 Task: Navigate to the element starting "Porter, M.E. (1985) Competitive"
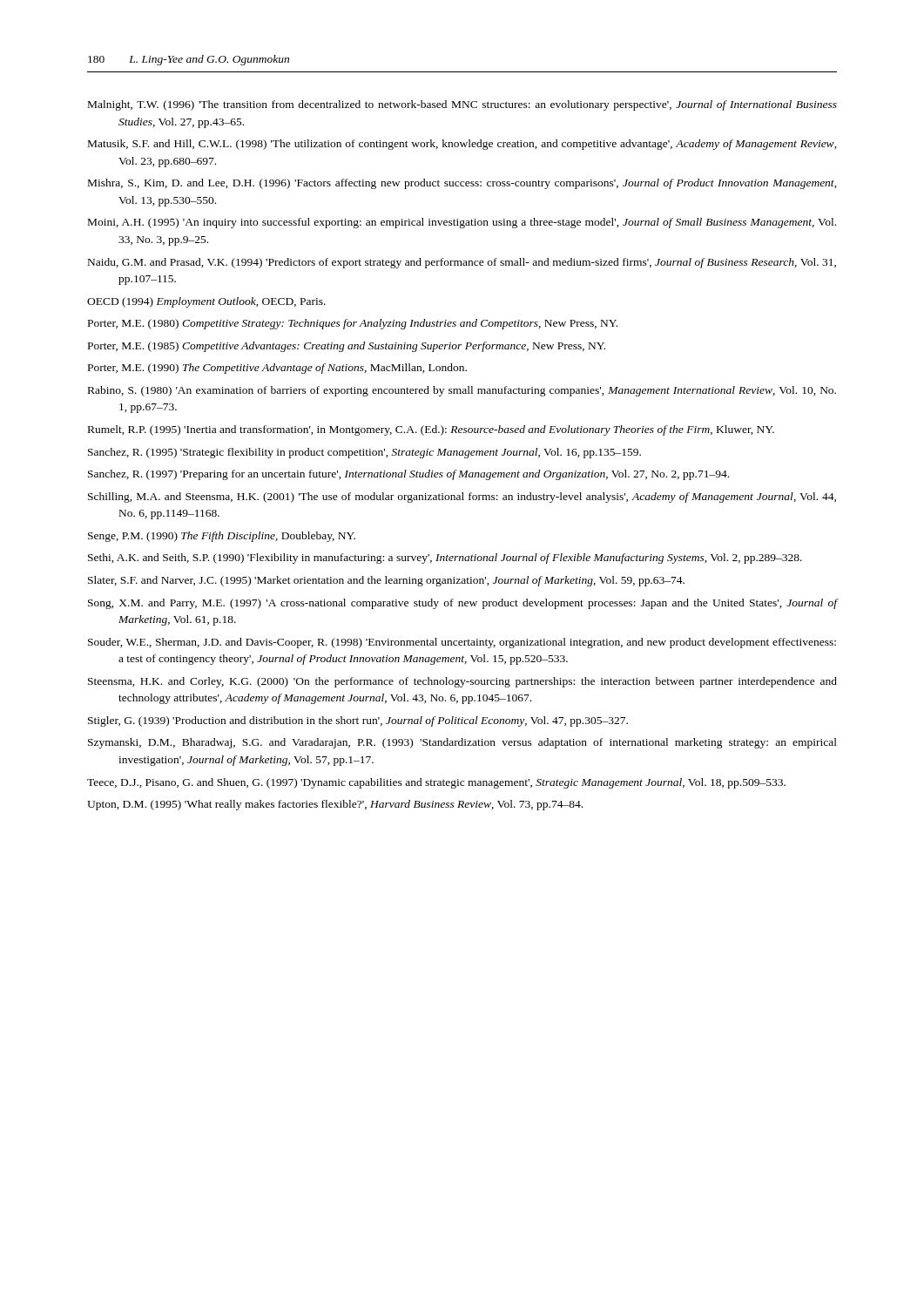pos(347,345)
